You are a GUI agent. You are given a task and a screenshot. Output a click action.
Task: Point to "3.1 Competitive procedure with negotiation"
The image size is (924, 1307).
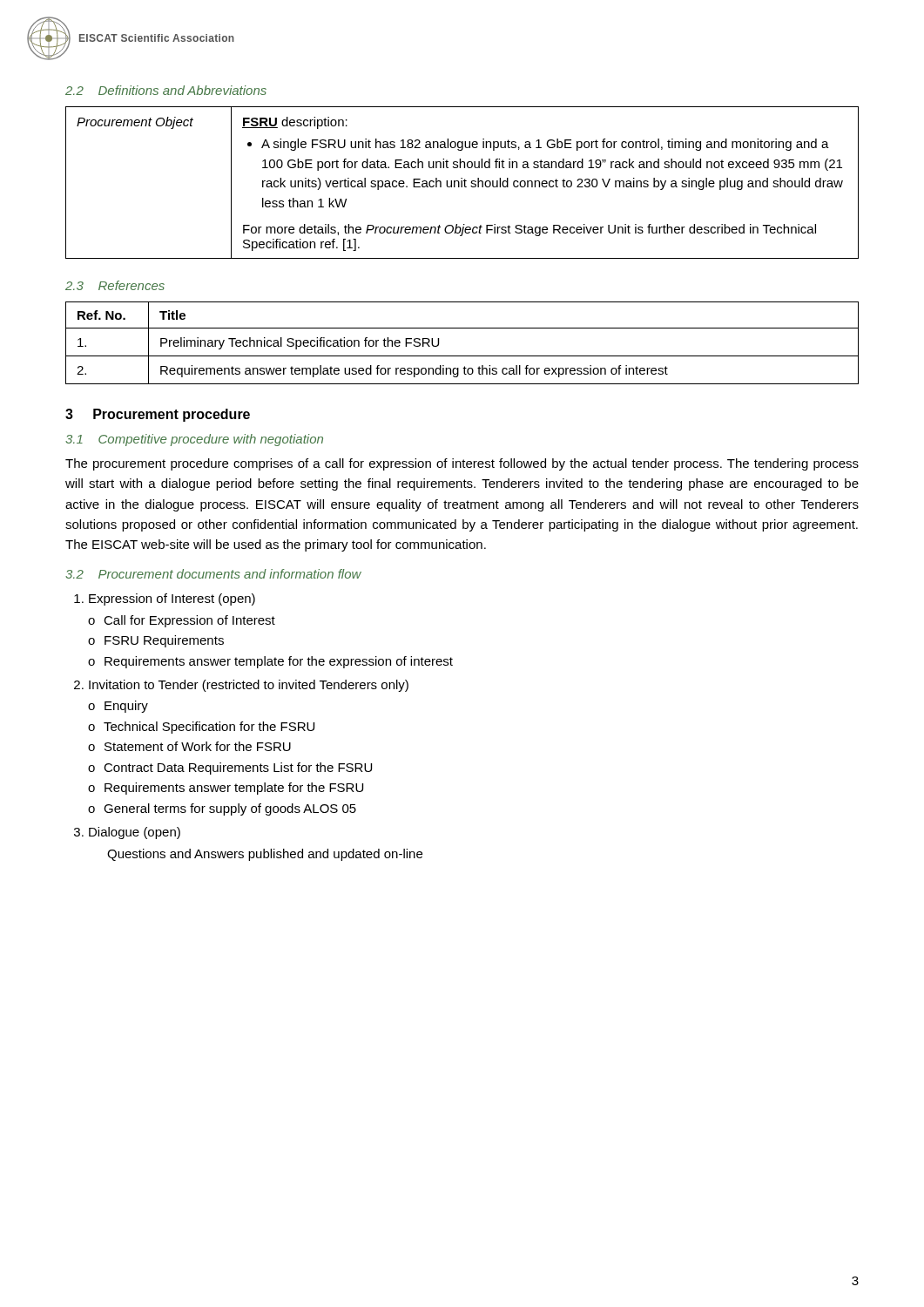click(195, 439)
